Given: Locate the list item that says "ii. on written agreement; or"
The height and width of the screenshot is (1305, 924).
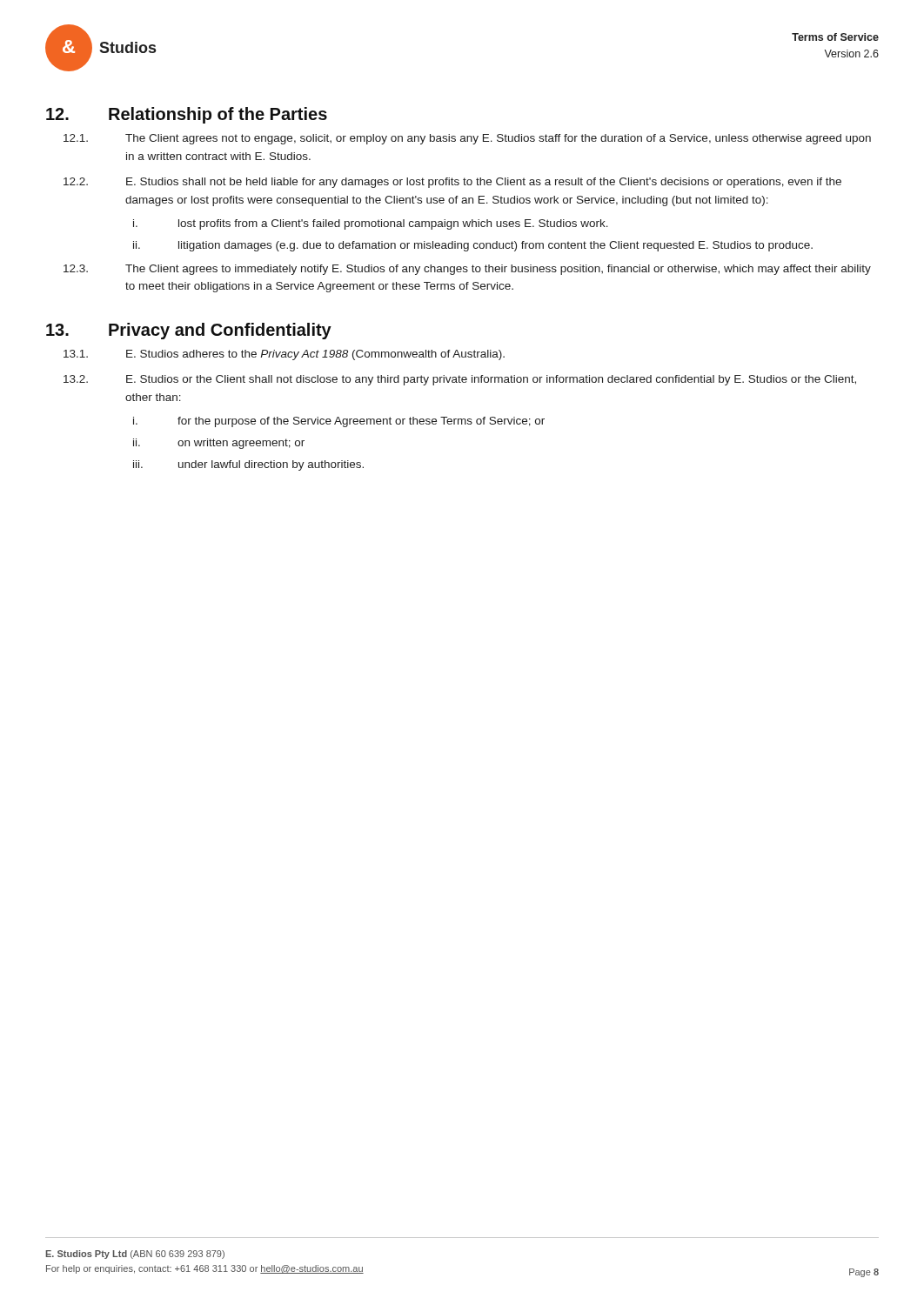Looking at the screenshot, I should [219, 444].
